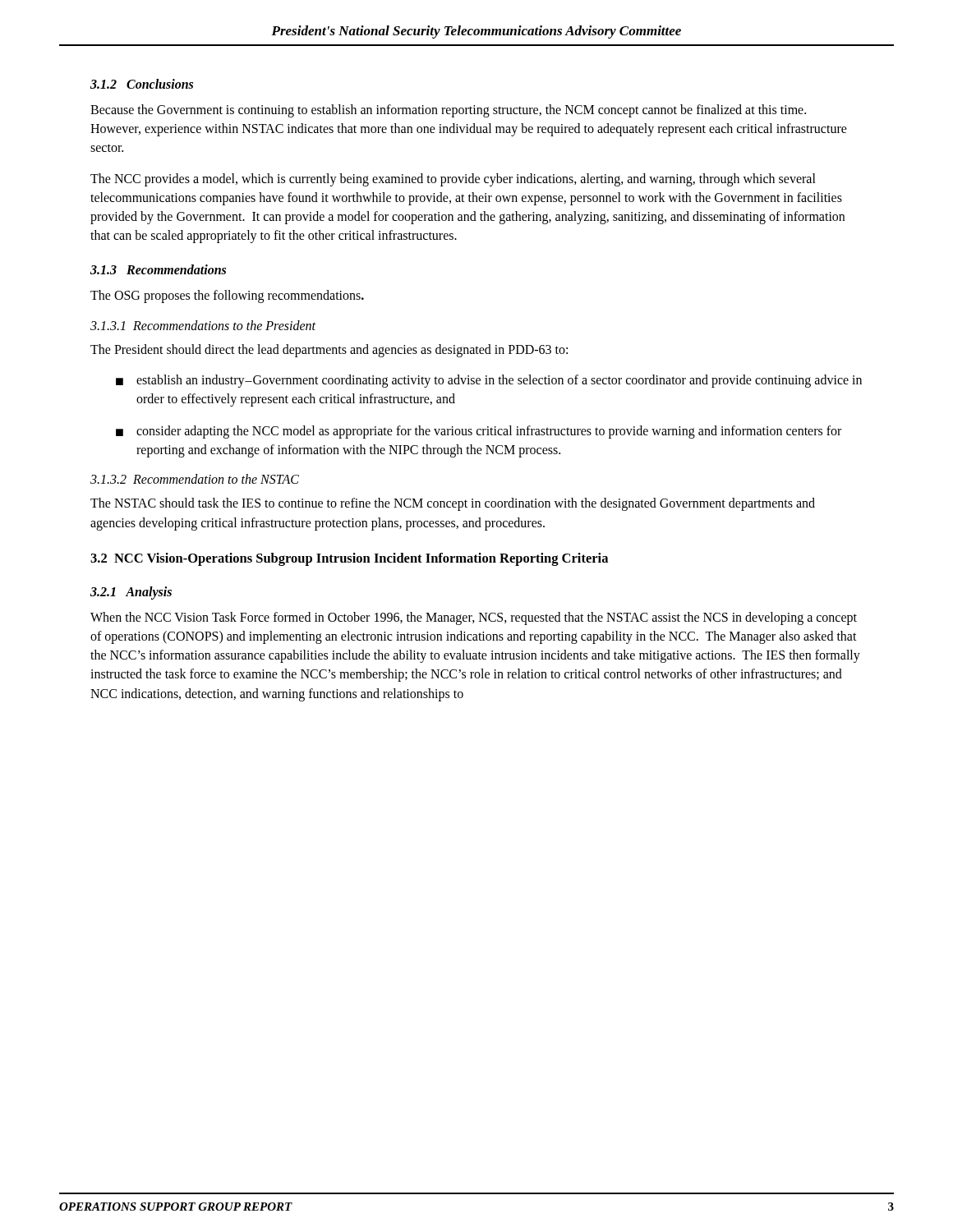Select the text block starting "The President should direct the lead departments and"
The image size is (953, 1232).
(330, 349)
